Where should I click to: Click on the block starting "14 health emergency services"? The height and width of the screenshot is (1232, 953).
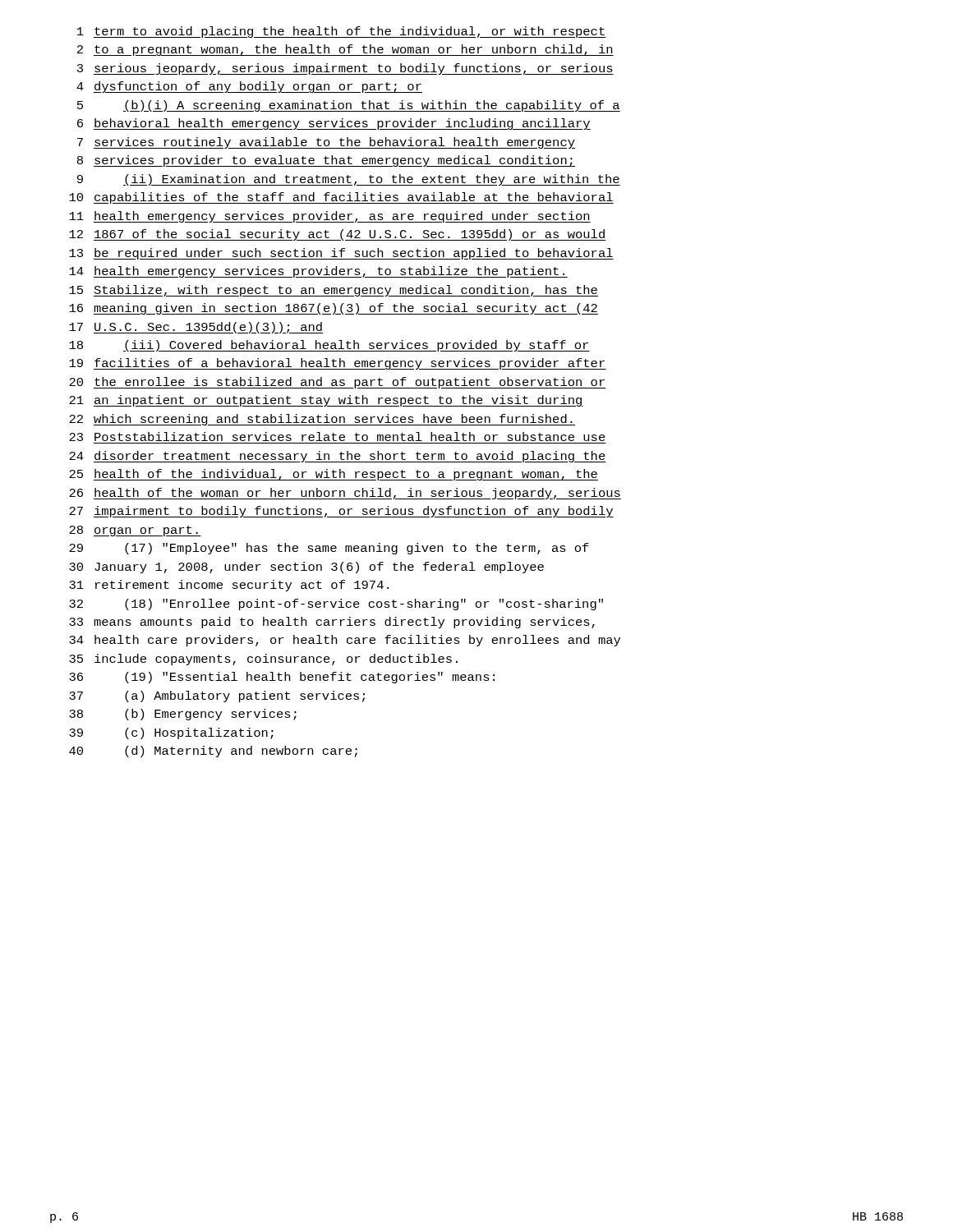[x=308, y=272]
